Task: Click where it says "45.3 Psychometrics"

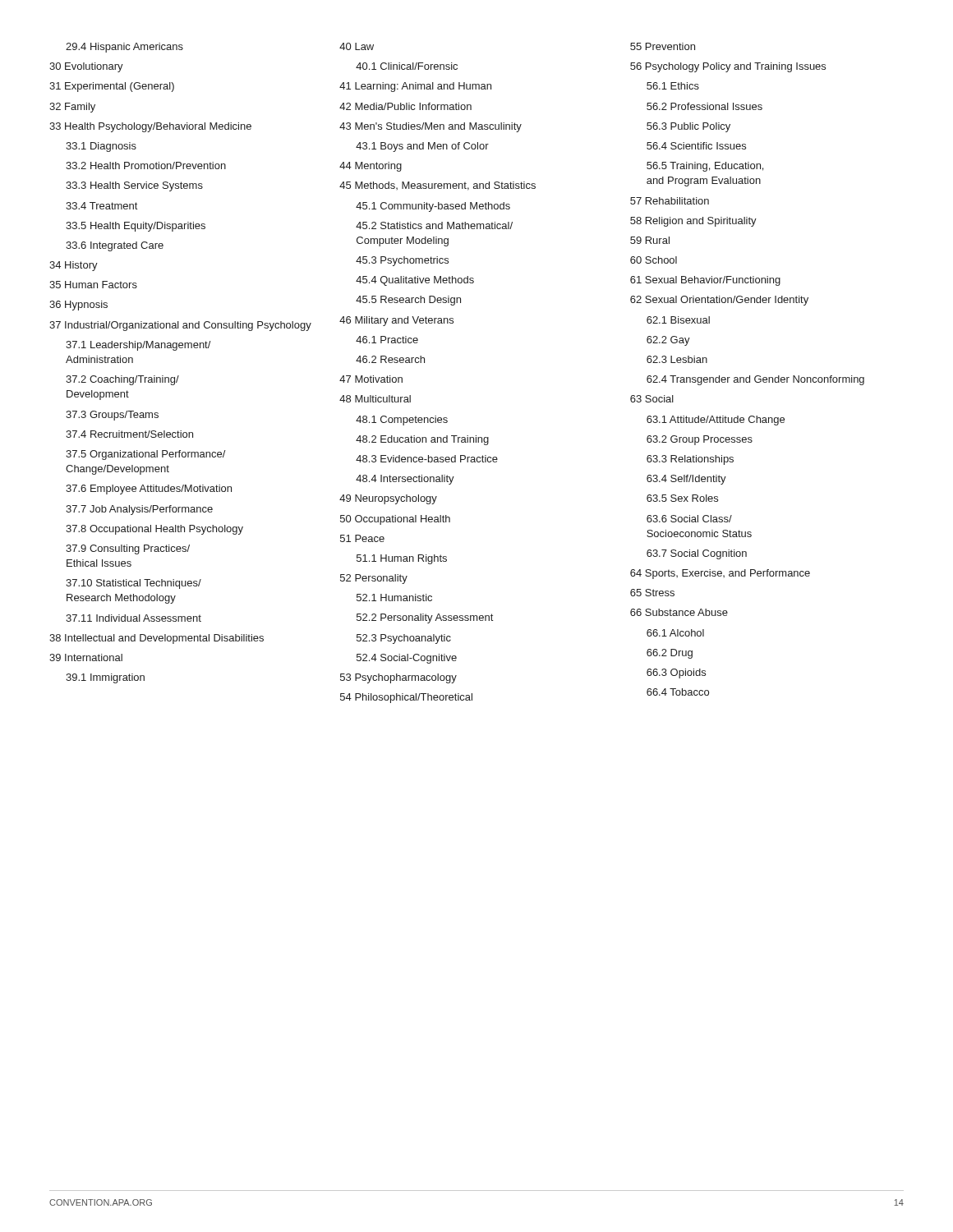Action: (x=403, y=260)
